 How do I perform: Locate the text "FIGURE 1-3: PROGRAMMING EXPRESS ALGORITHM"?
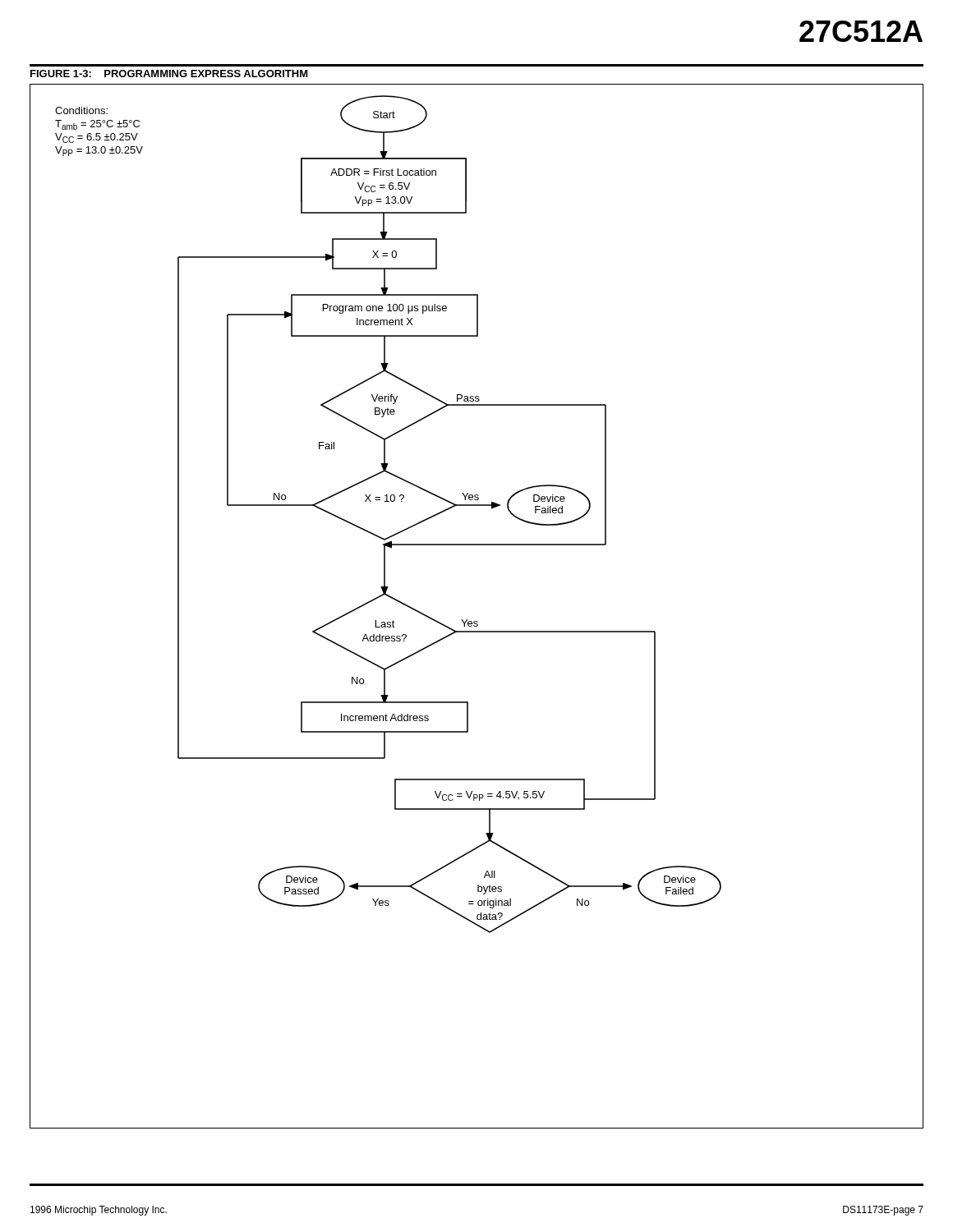[x=169, y=74]
